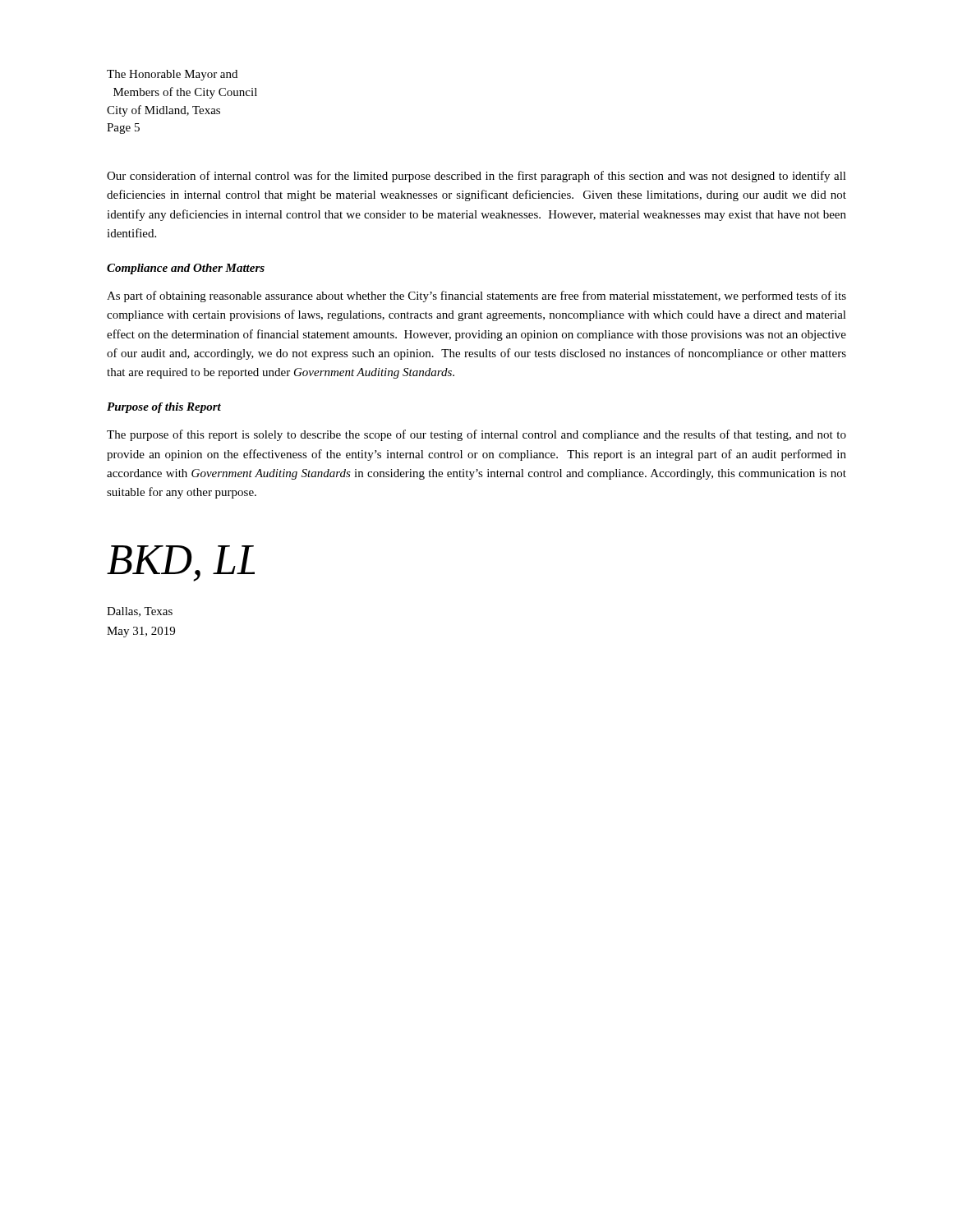Select the illustration
953x1232 pixels.
476,557
